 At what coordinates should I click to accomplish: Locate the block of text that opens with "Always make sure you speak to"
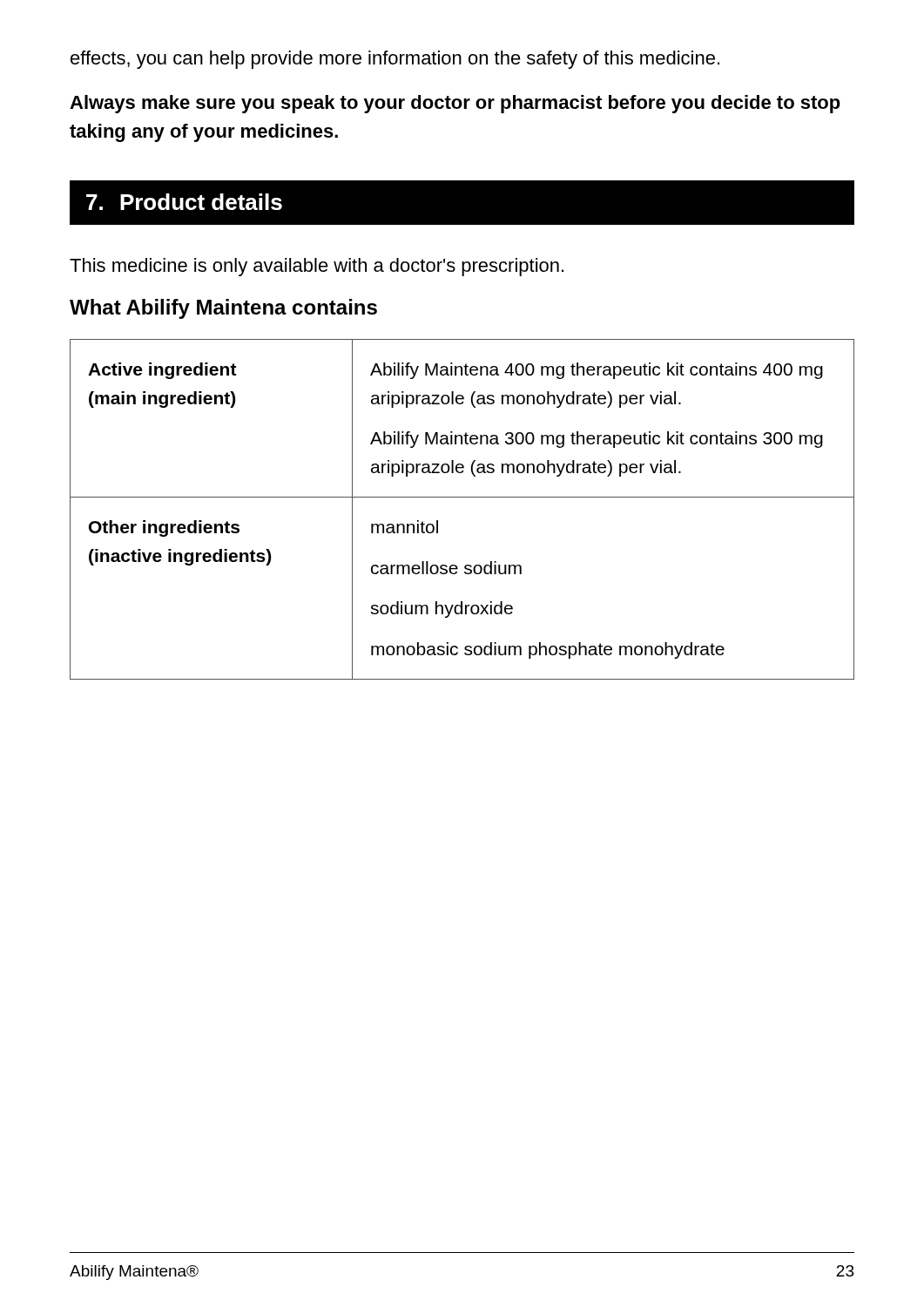[455, 117]
